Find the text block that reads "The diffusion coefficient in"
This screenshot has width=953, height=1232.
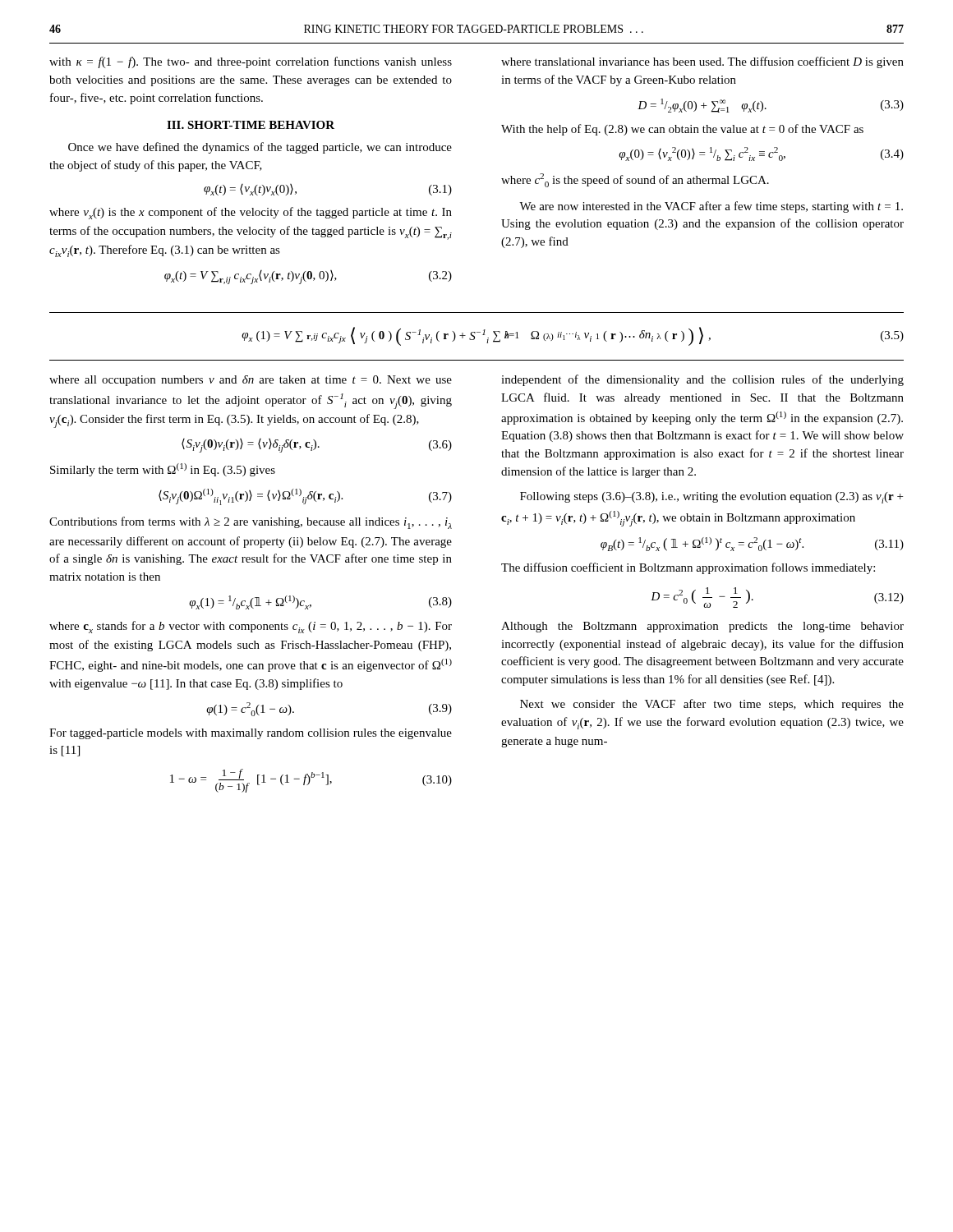point(702,568)
